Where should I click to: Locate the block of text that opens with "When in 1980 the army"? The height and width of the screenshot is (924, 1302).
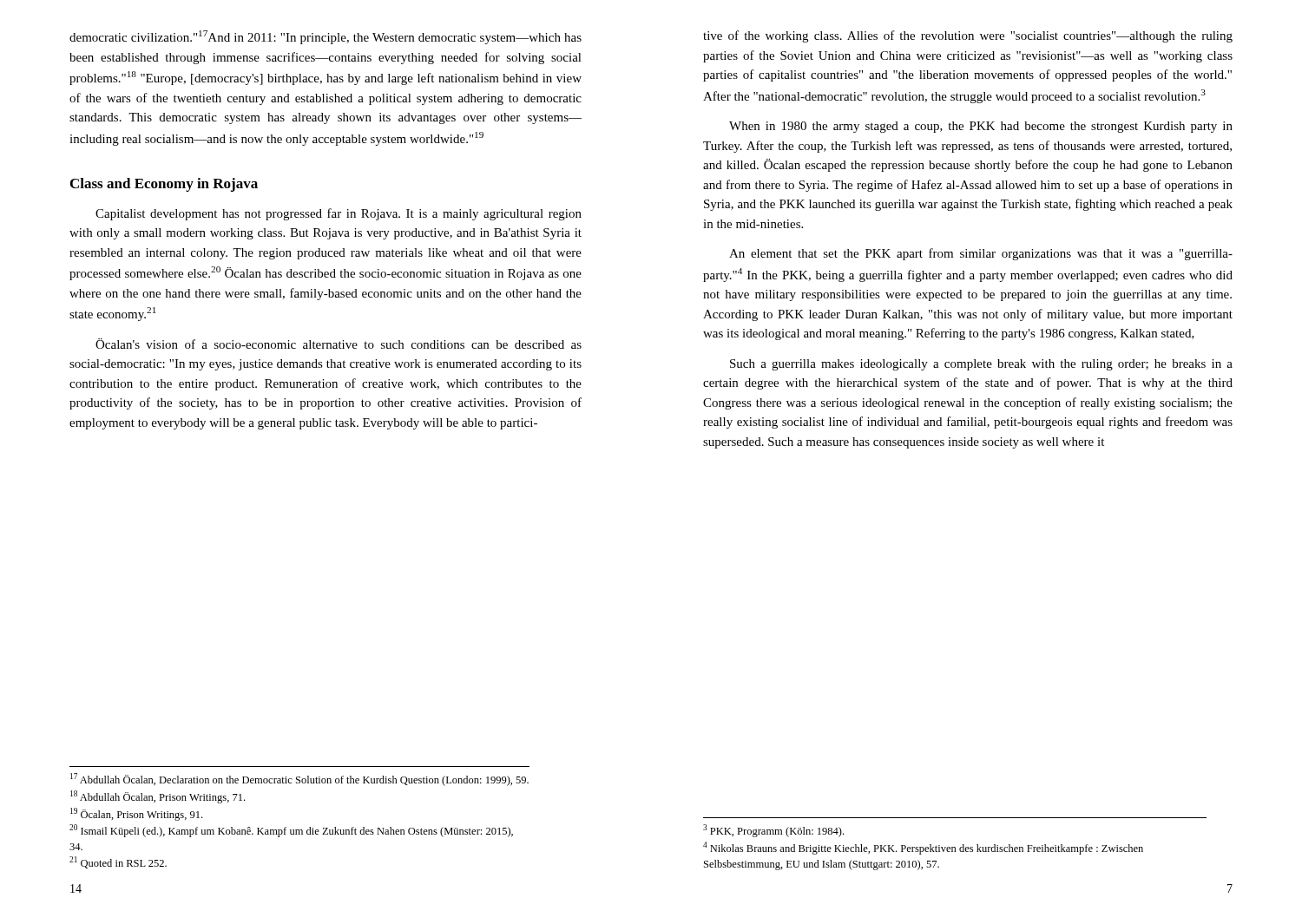click(968, 175)
